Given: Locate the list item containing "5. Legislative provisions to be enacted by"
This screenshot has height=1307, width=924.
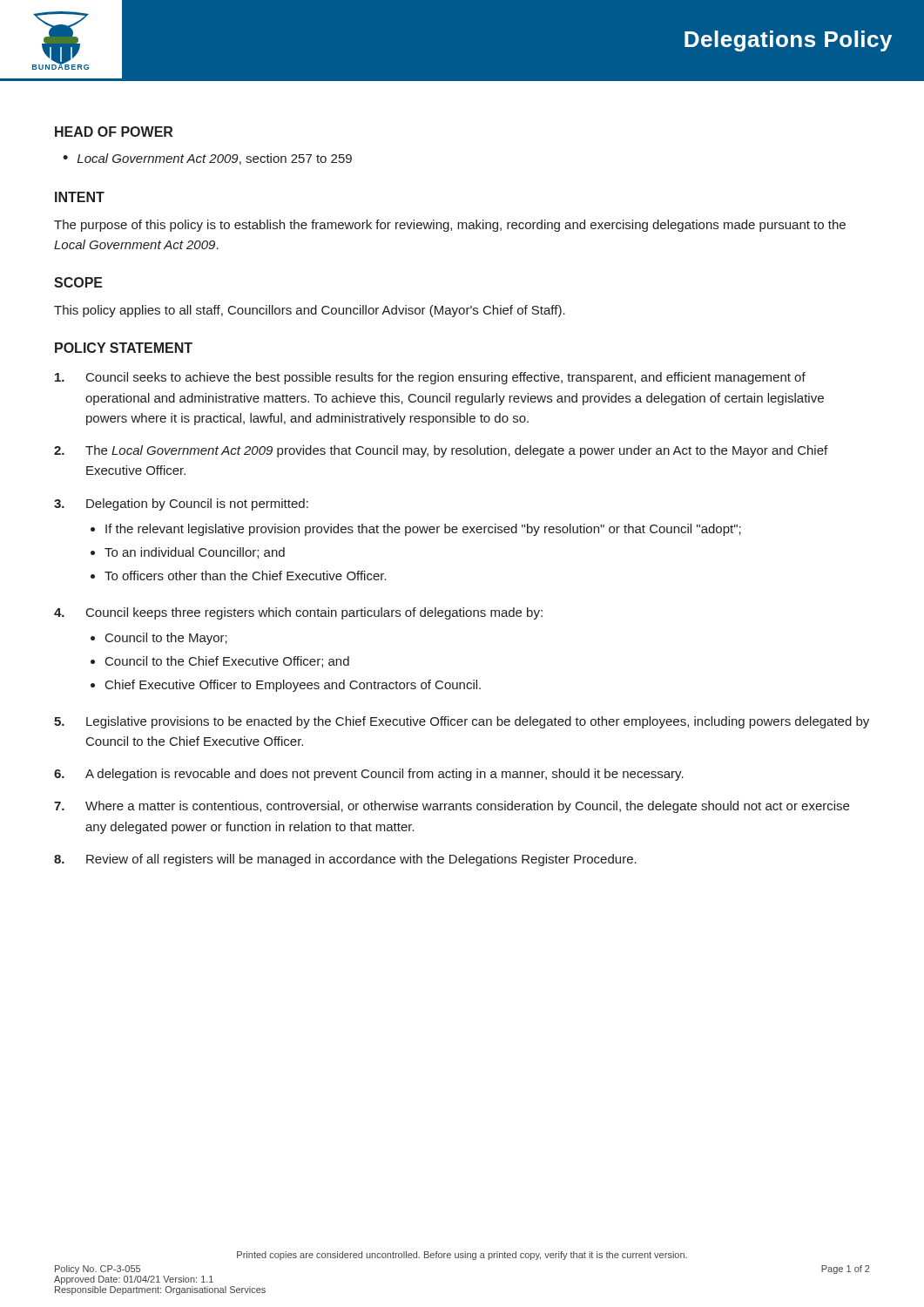Looking at the screenshot, I should point(462,731).
